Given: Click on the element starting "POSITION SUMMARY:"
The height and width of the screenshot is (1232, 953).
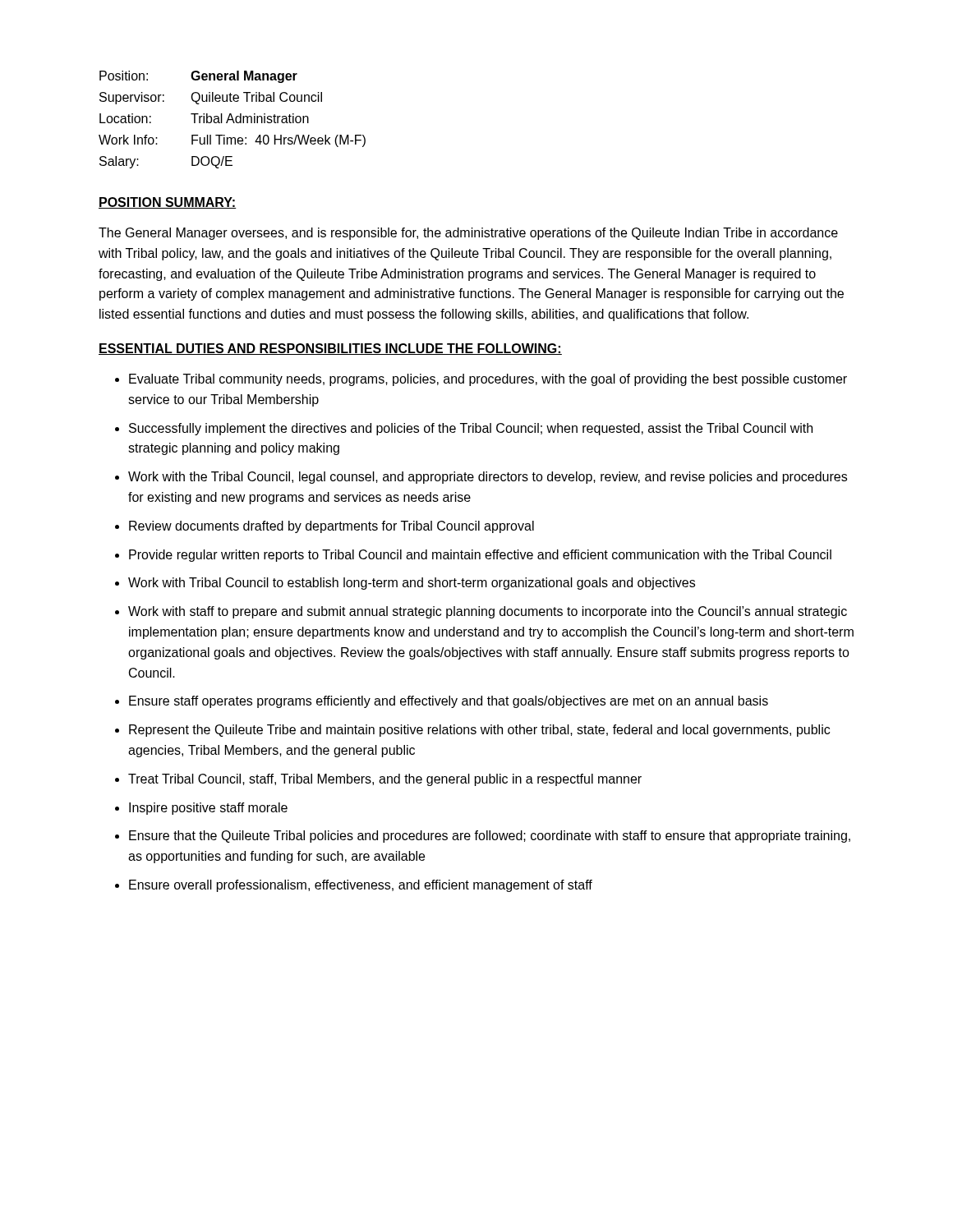Looking at the screenshot, I should click(167, 202).
